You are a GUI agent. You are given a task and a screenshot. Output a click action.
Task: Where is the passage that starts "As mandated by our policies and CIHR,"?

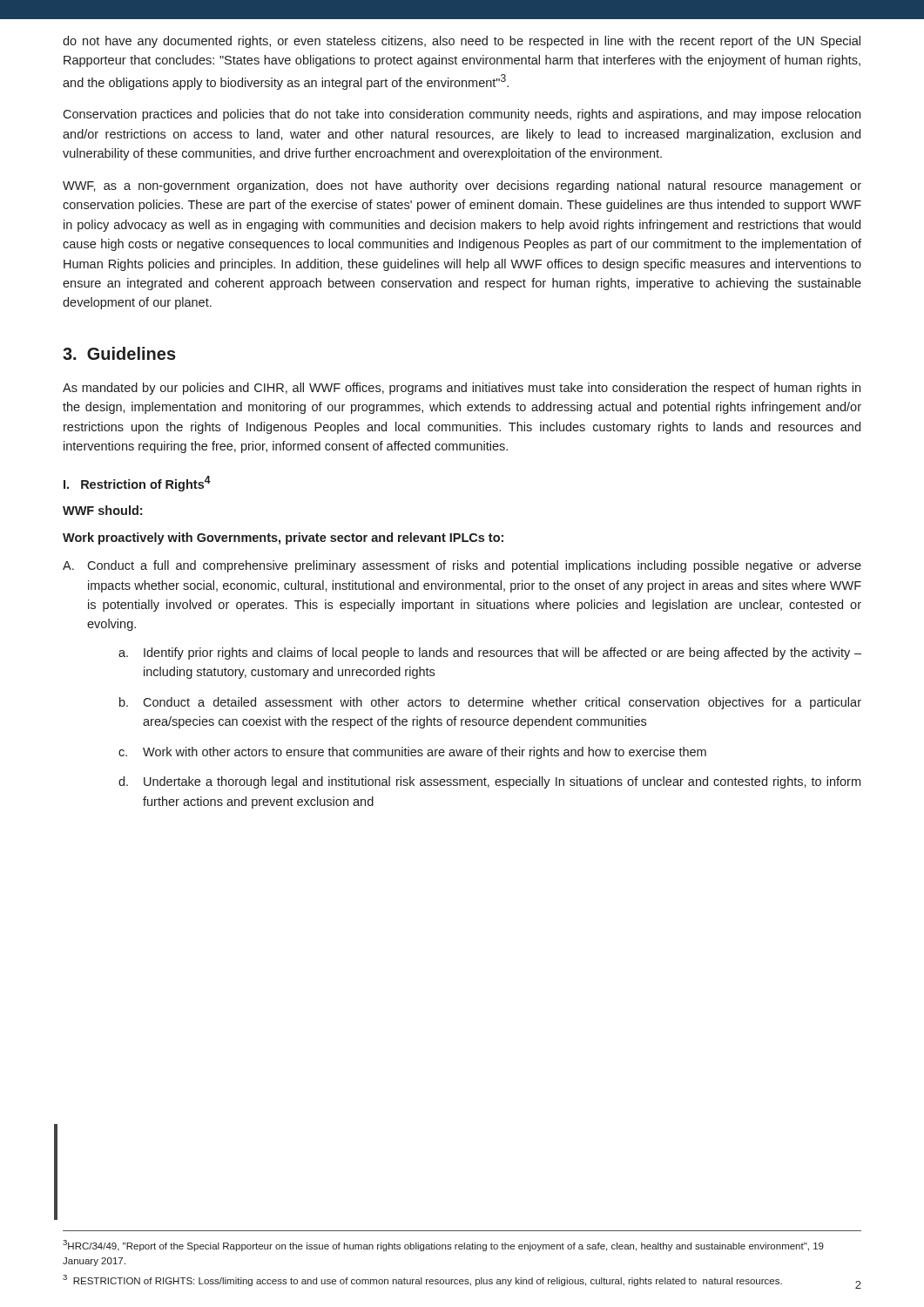[462, 417]
